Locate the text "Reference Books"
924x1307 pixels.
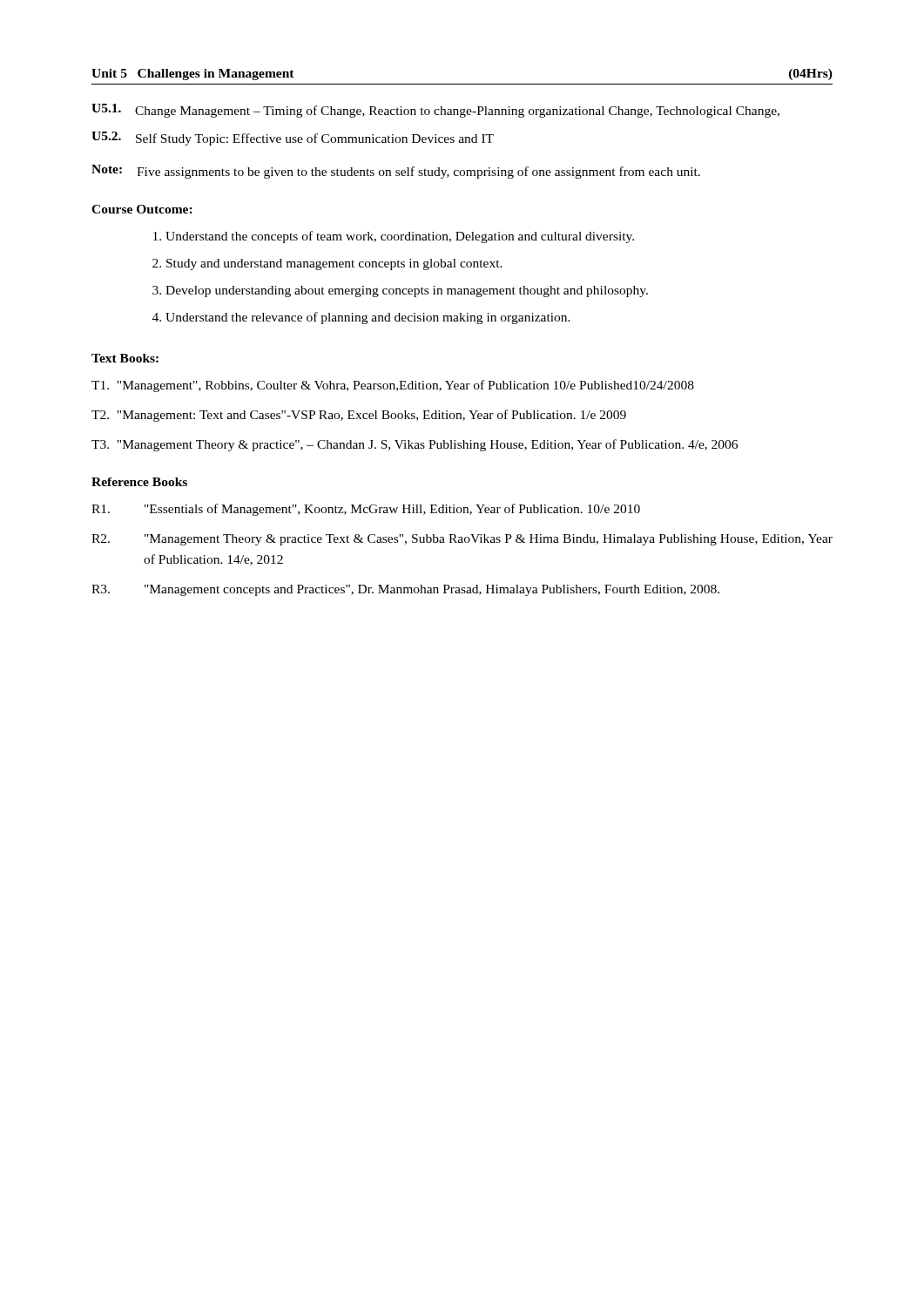pos(140,482)
